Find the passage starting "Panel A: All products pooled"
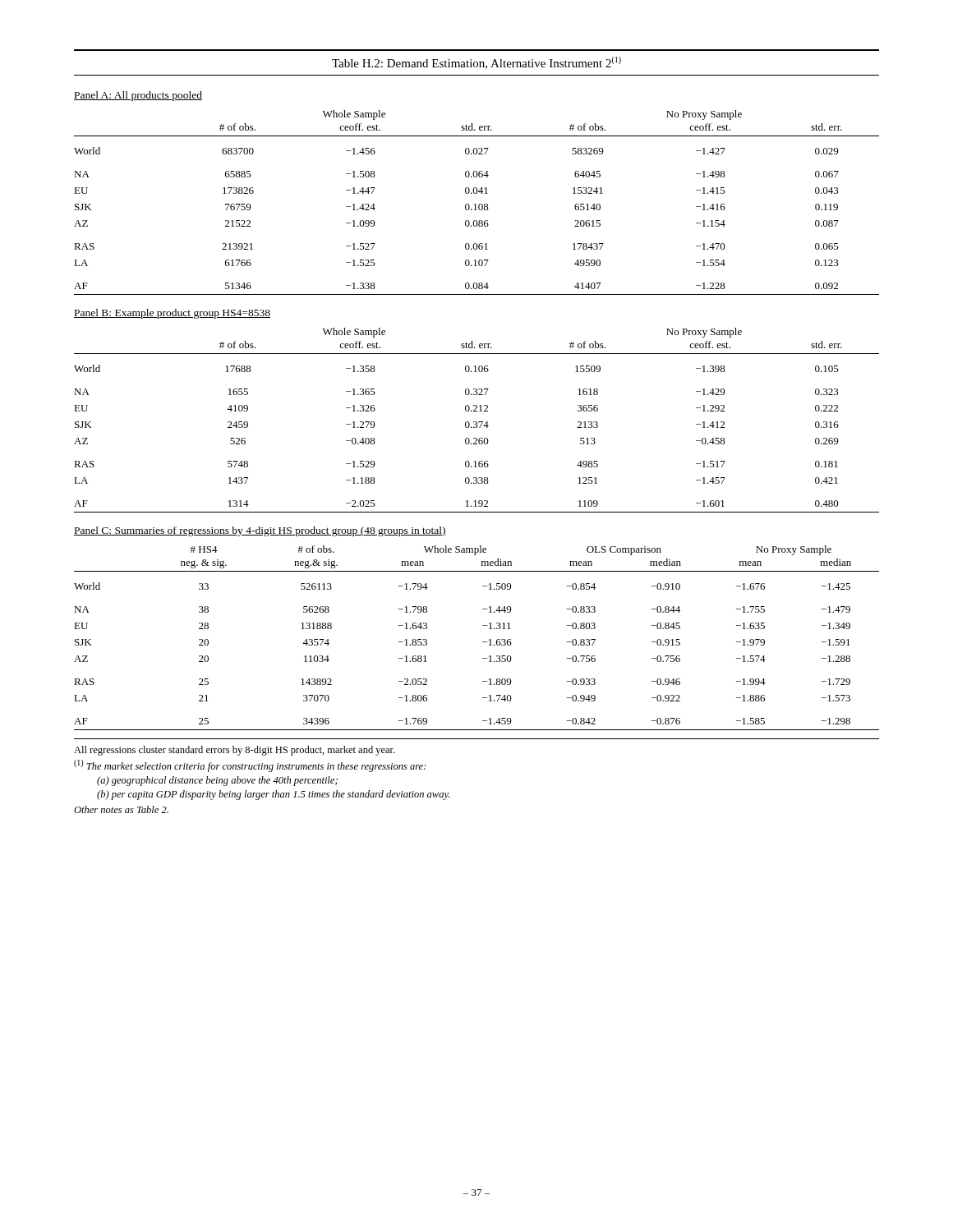 pos(138,95)
